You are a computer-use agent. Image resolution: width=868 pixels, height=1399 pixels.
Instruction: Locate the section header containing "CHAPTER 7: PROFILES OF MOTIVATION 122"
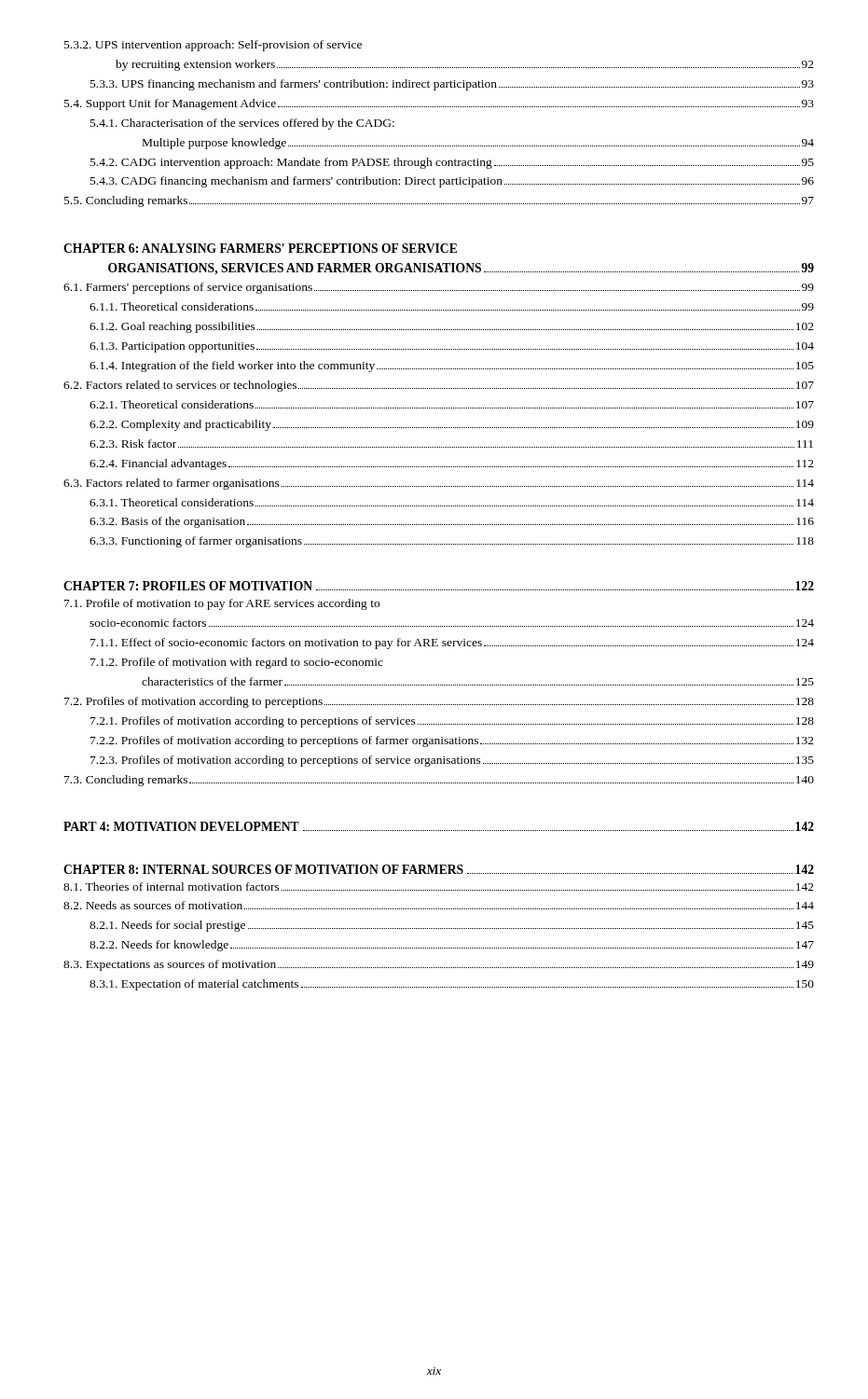439,587
